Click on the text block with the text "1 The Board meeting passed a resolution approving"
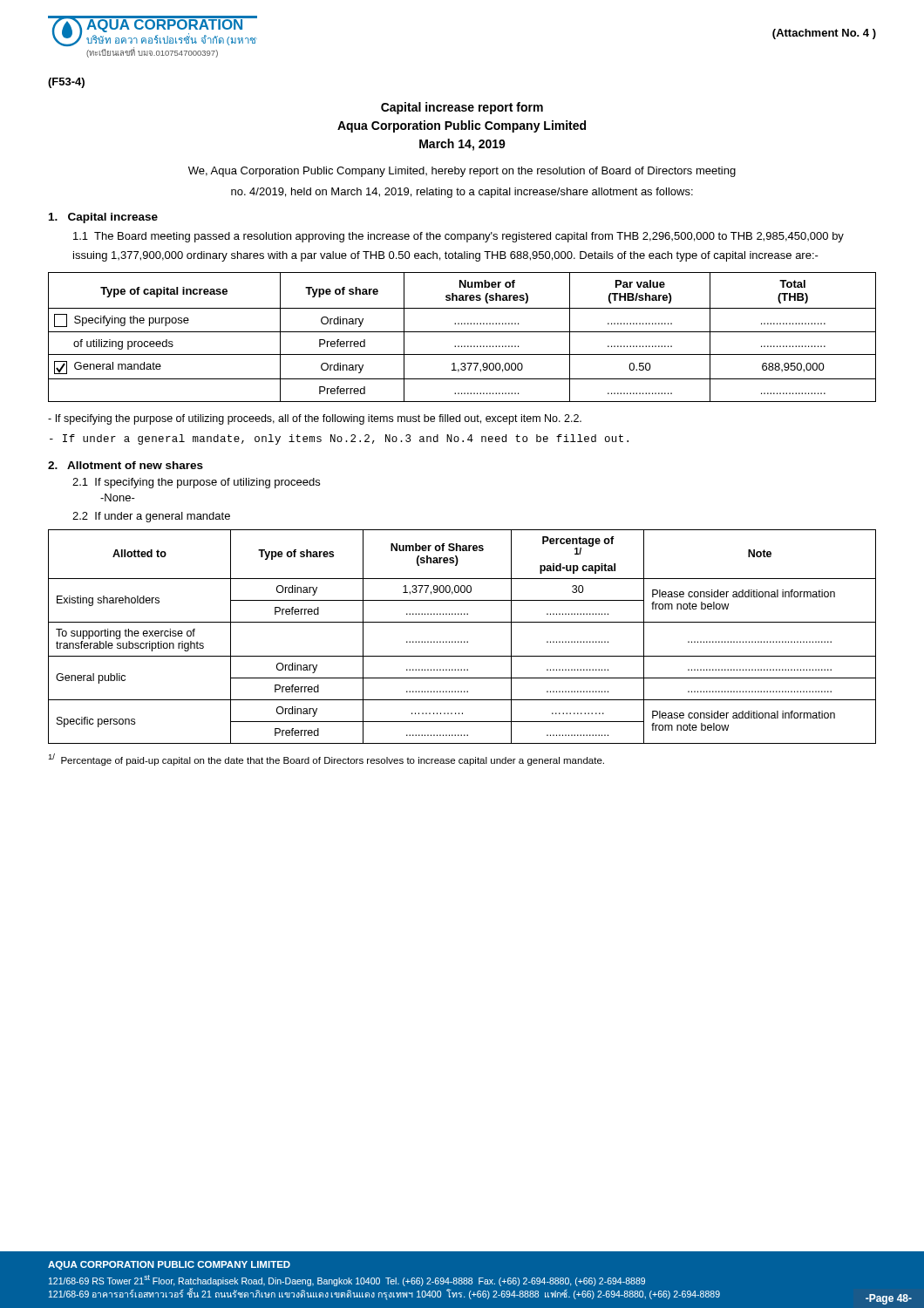Viewport: 924px width, 1308px height. pyautogui.click(x=458, y=246)
